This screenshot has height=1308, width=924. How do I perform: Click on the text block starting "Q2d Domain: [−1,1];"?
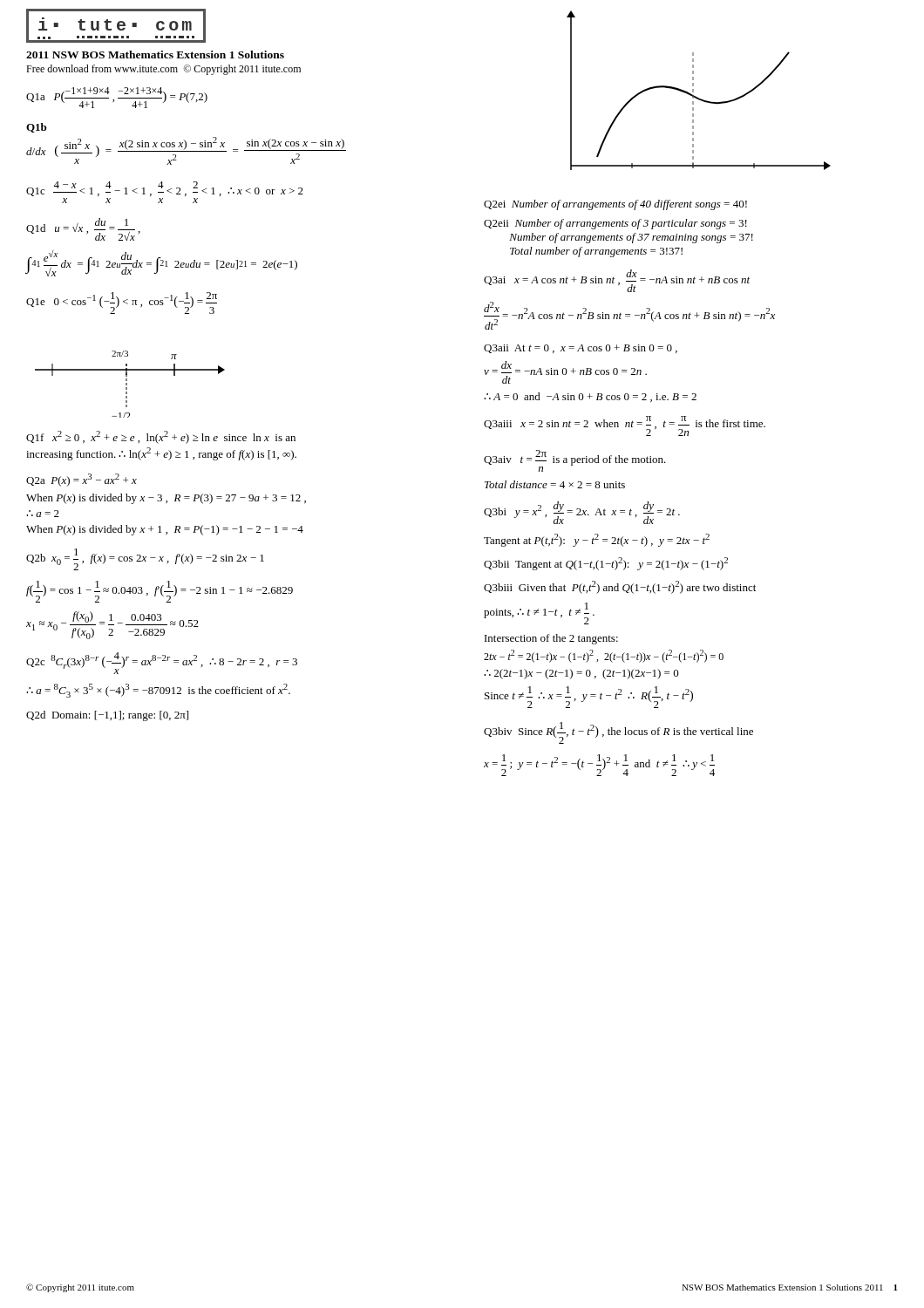tap(108, 715)
